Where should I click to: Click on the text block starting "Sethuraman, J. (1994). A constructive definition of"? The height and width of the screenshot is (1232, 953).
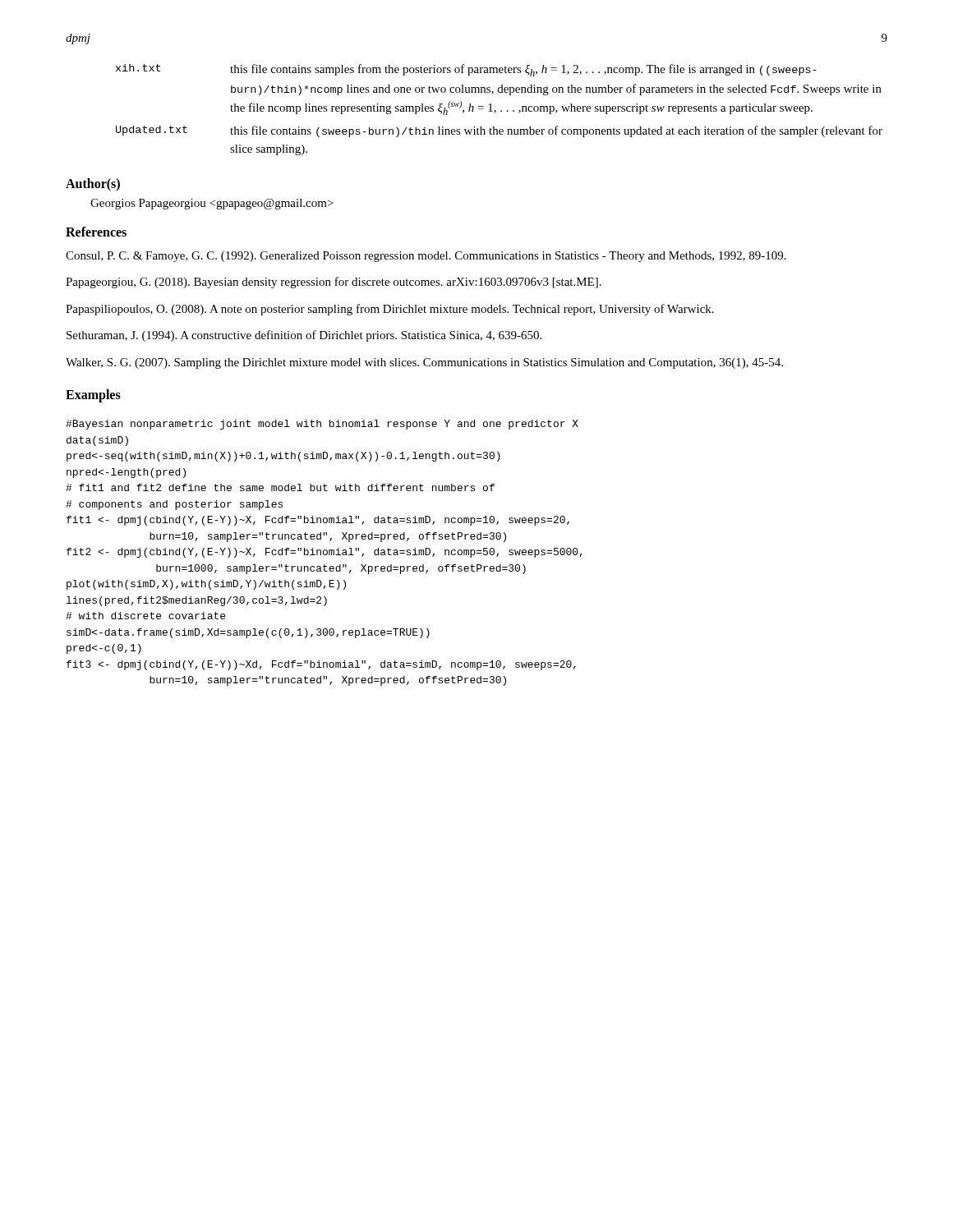(304, 335)
